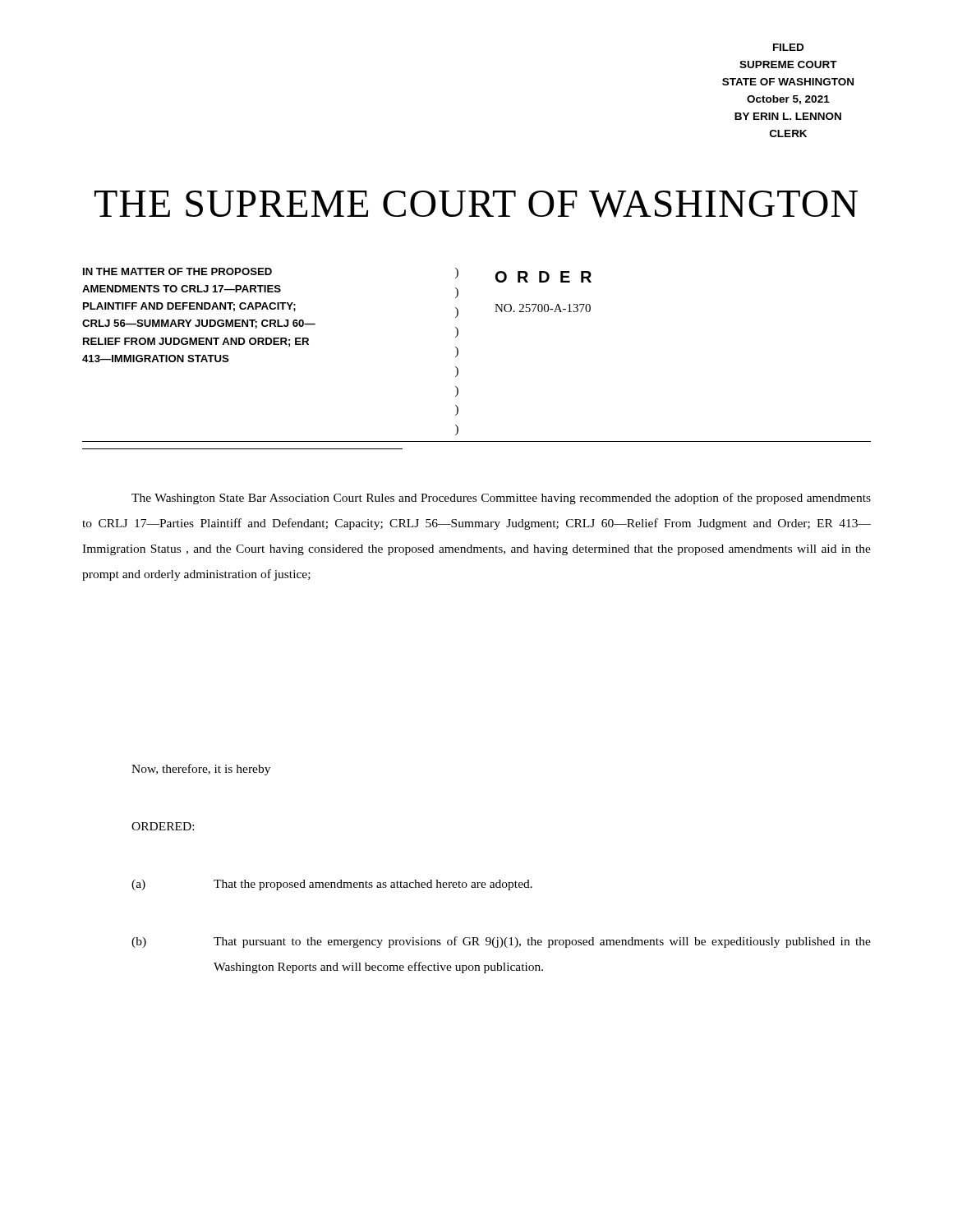953x1232 pixels.
Task: Find the block on this page that starts "(a) That the proposed amendments as attached hereto"
Action: 476,883
